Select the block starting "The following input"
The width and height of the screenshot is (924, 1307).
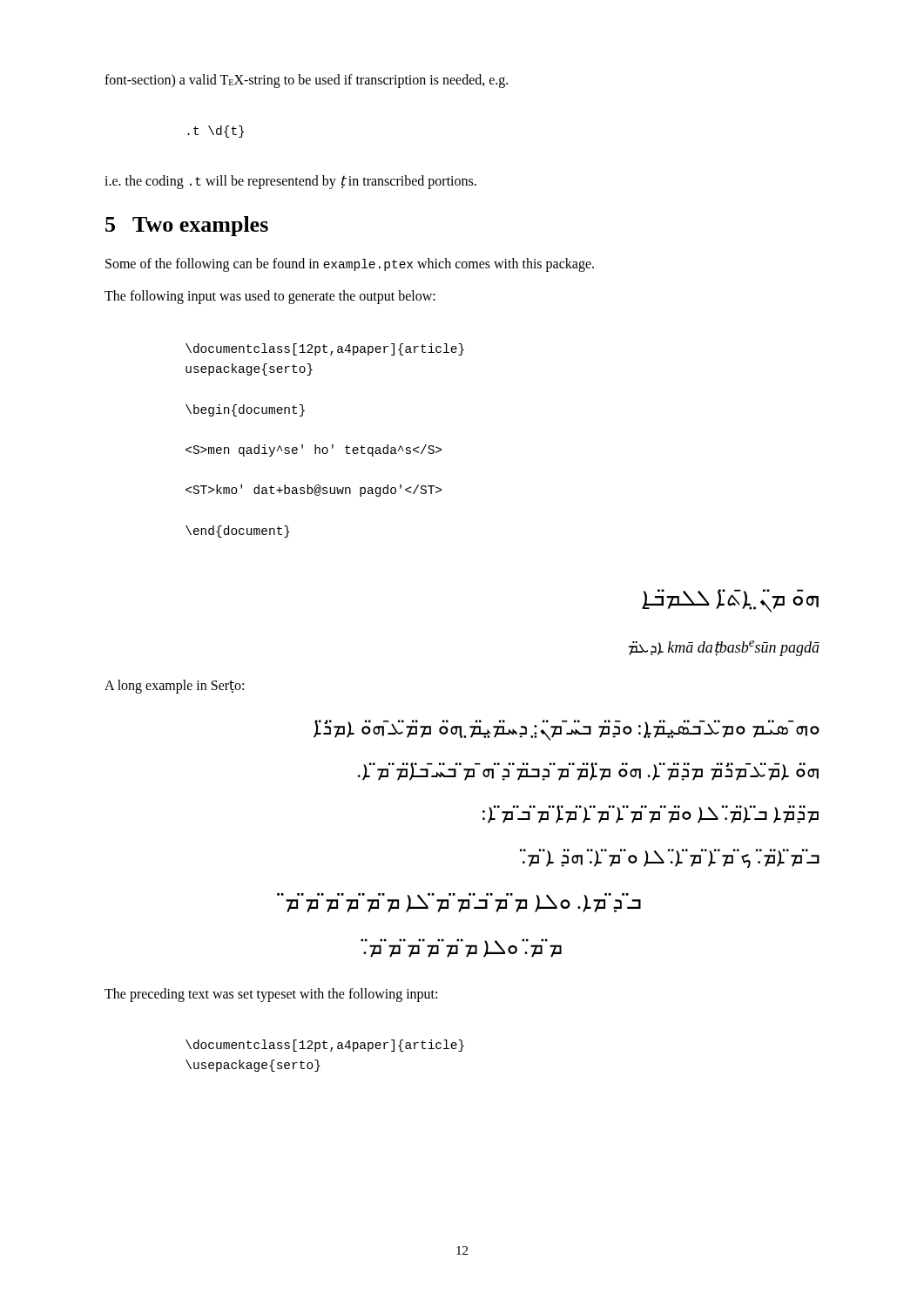coord(270,296)
